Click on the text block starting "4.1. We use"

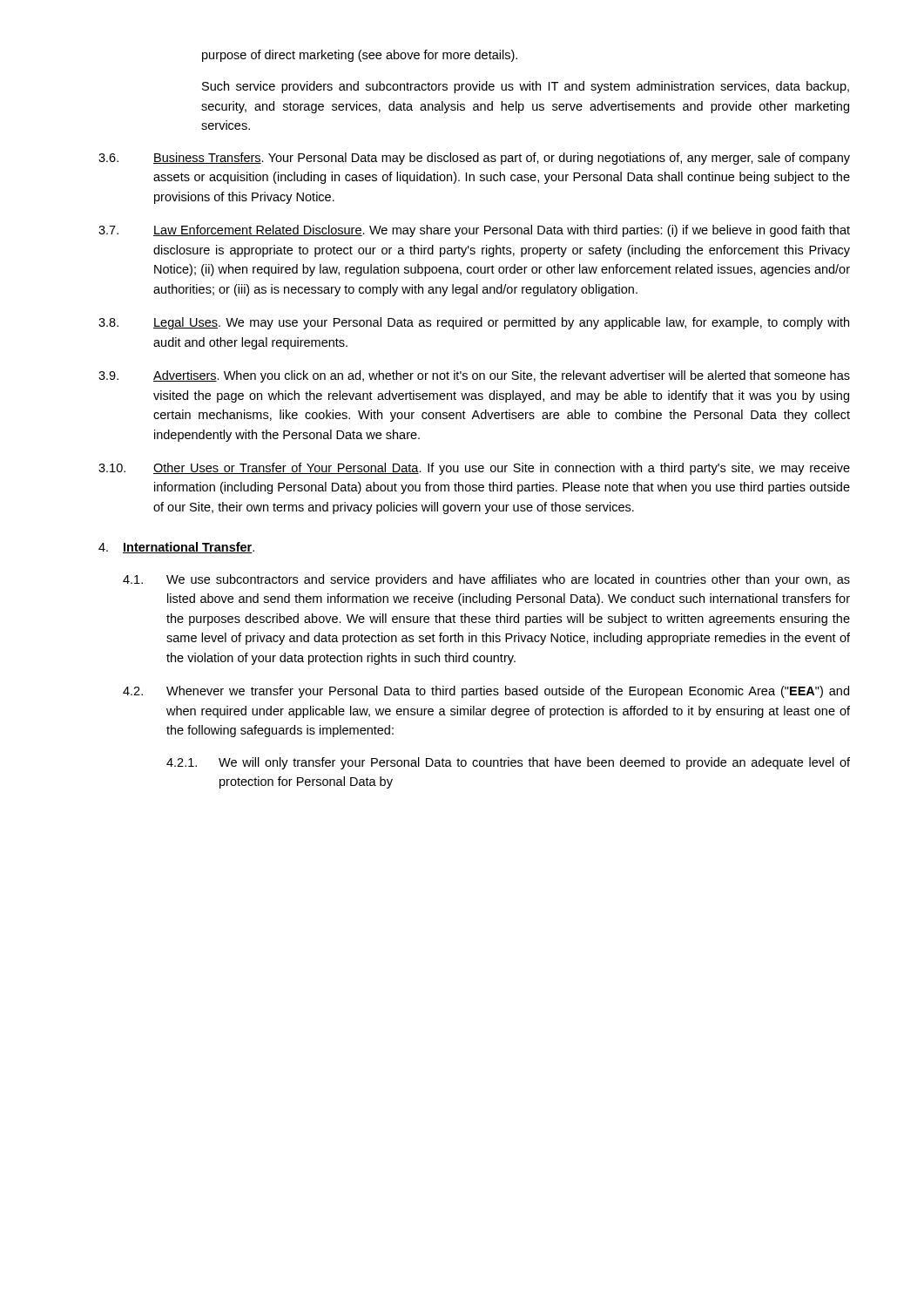pos(486,619)
